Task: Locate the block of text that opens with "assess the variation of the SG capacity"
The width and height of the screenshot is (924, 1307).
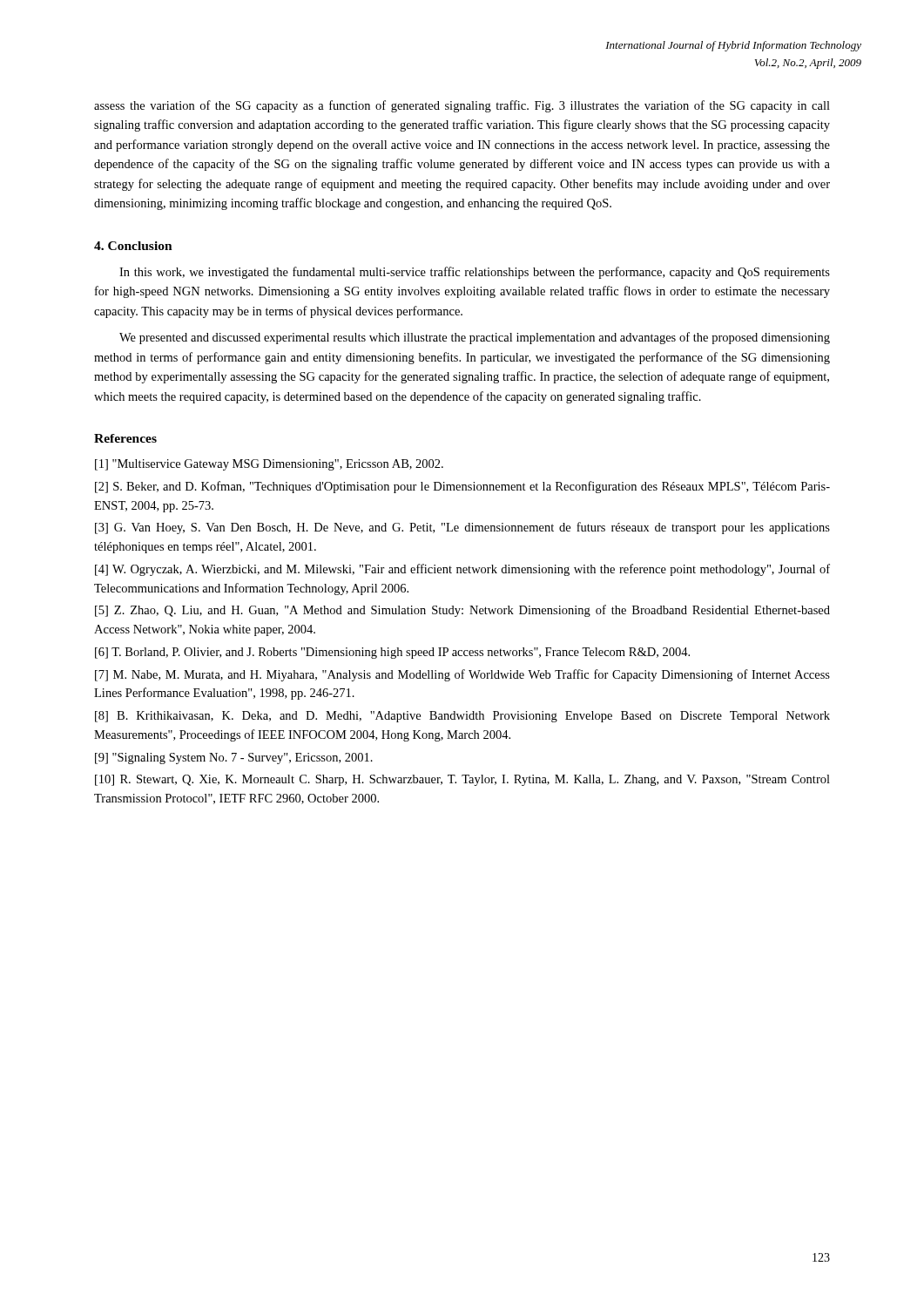Action: pyautogui.click(x=462, y=154)
